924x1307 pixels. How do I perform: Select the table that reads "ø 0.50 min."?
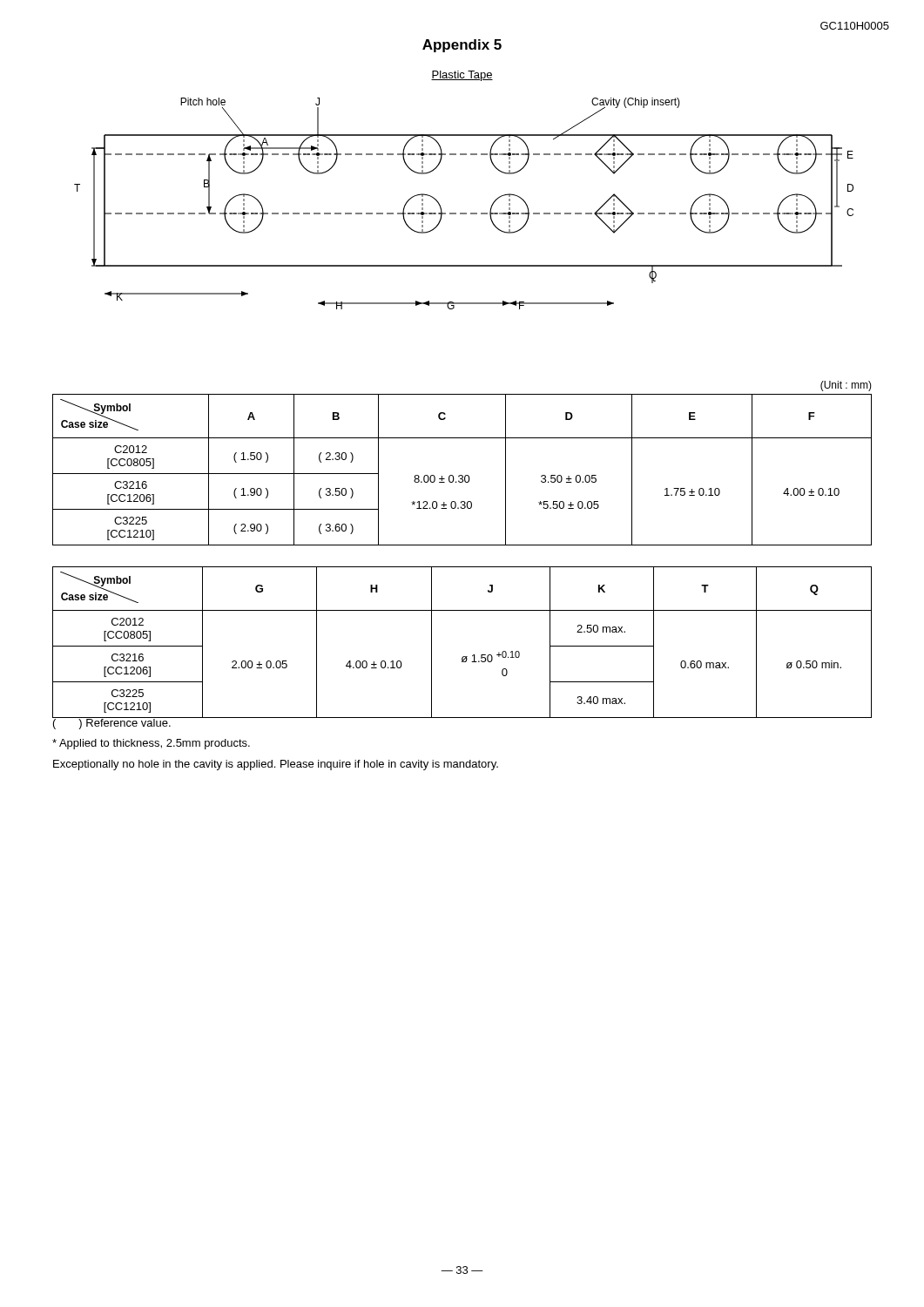pyautogui.click(x=462, y=642)
